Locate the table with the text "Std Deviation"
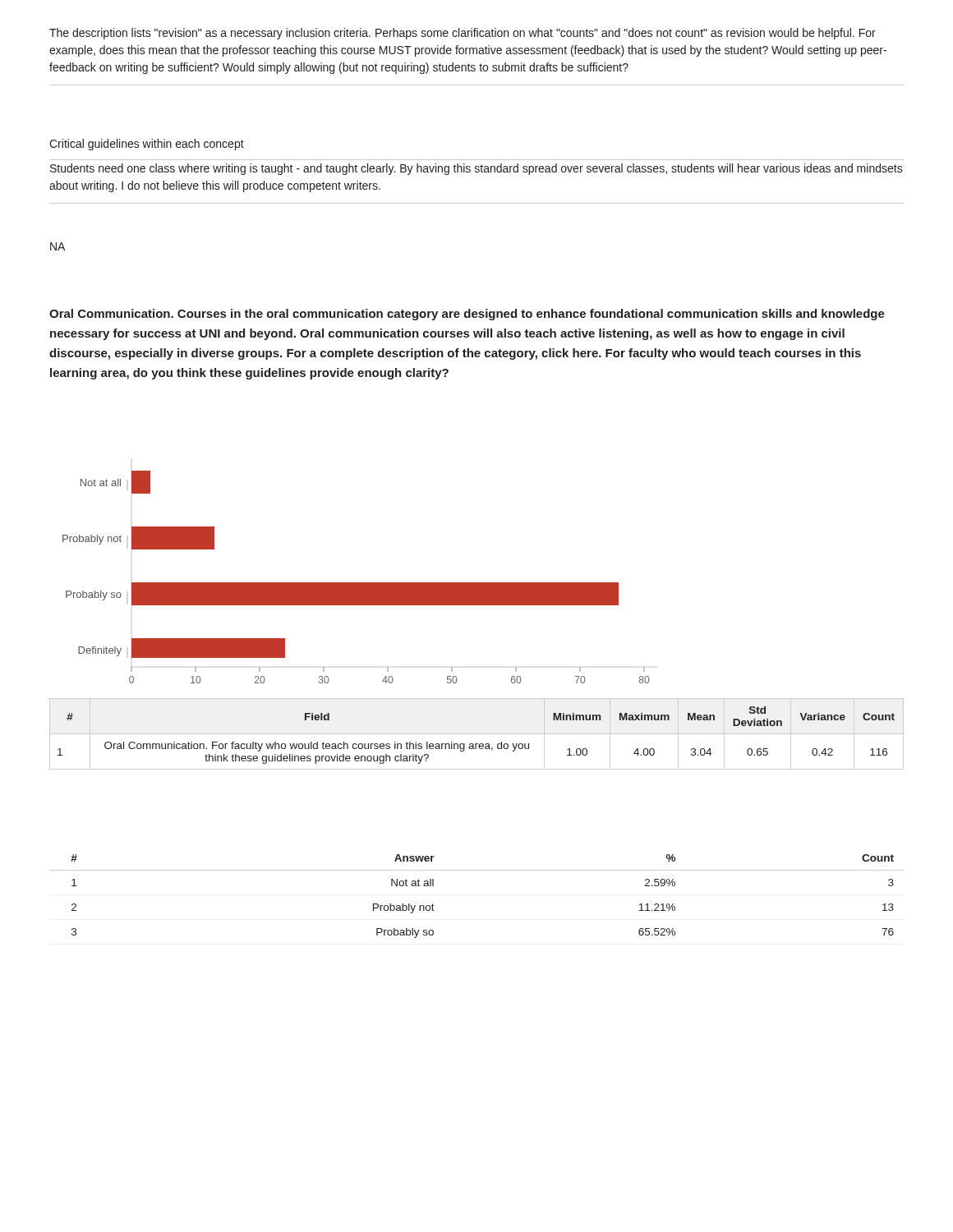Screen dimensions: 1232x953 [476, 734]
